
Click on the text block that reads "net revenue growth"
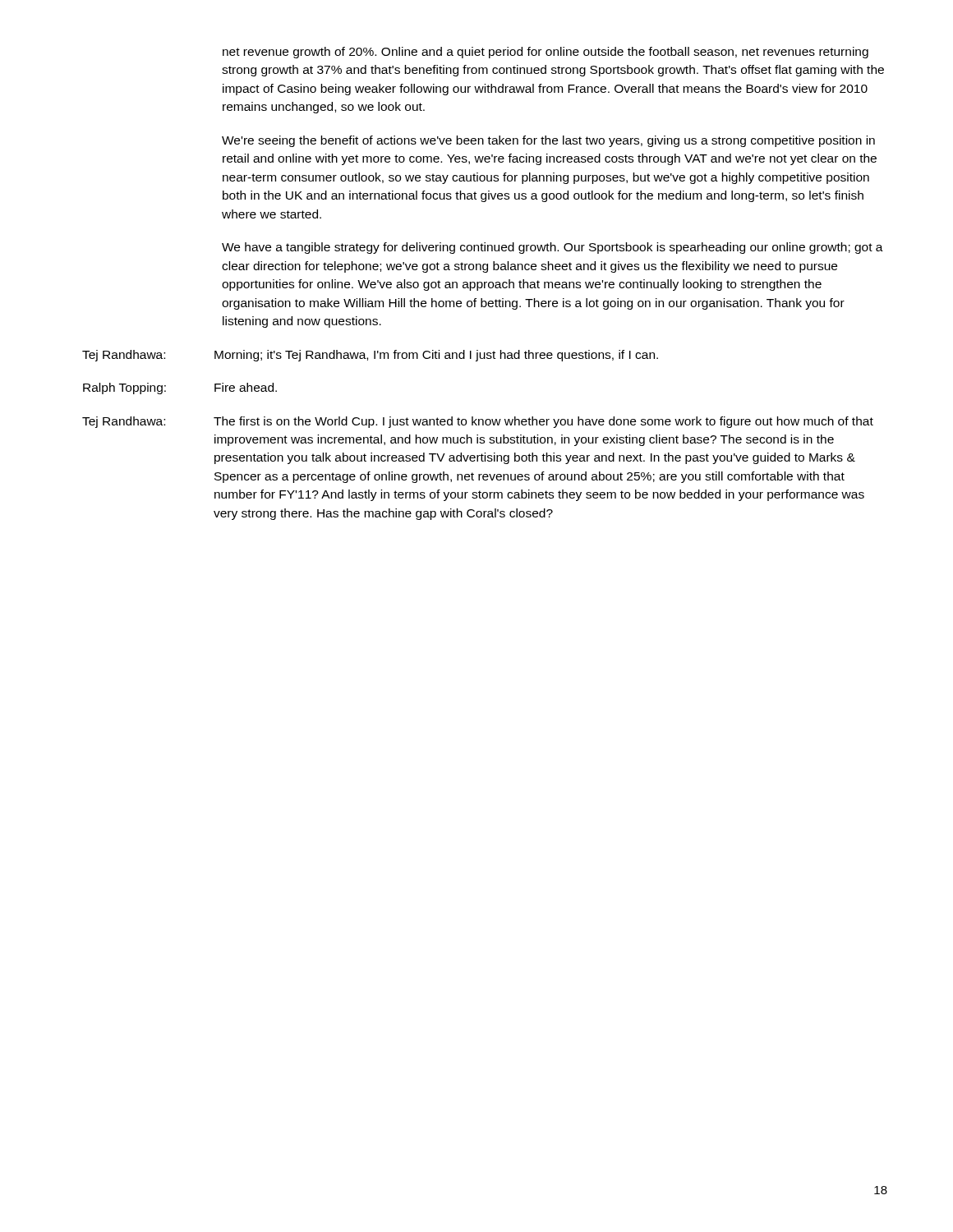pyautogui.click(x=553, y=79)
